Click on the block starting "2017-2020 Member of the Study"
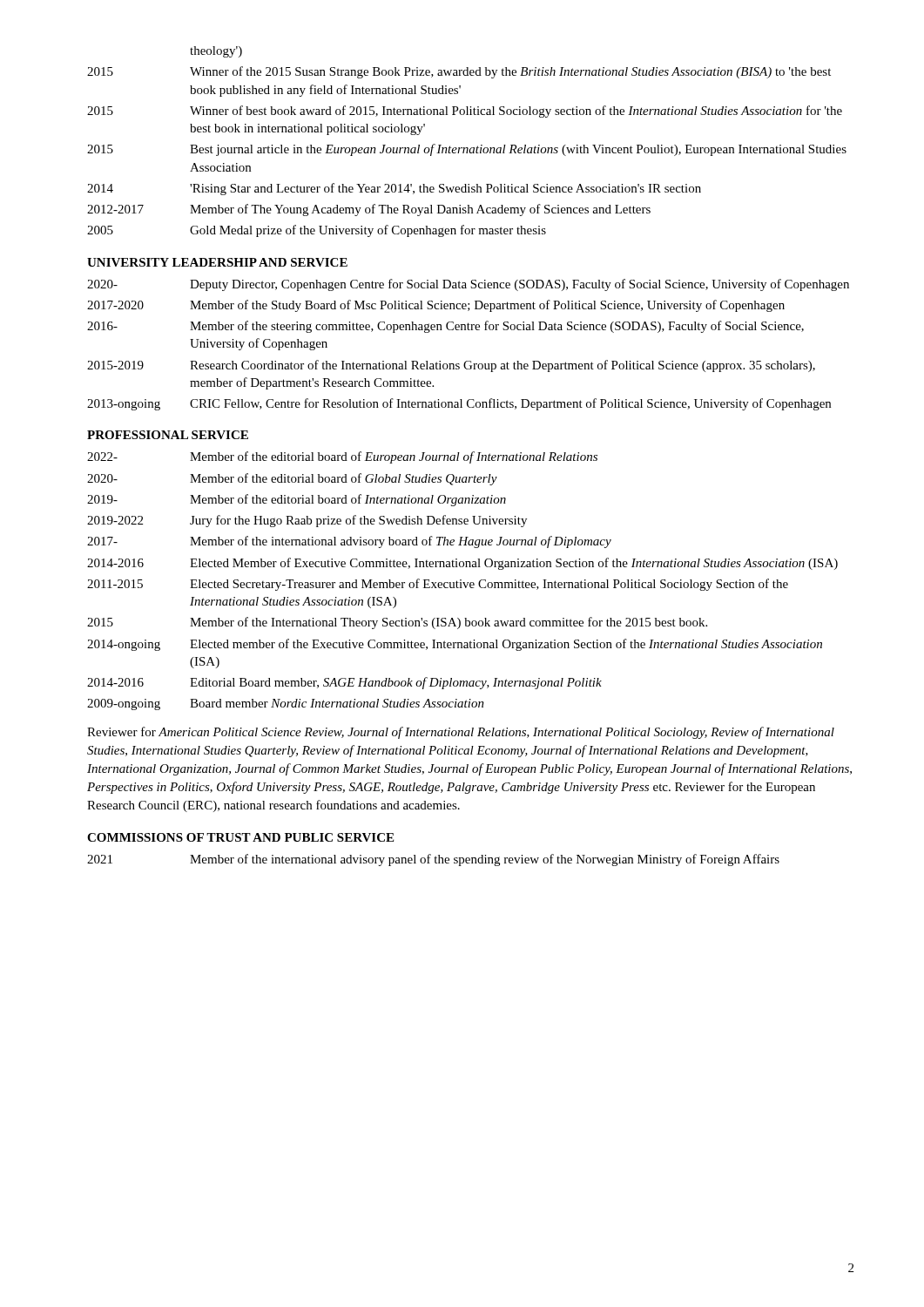The image size is (924, 1307). tap(471, 305)
